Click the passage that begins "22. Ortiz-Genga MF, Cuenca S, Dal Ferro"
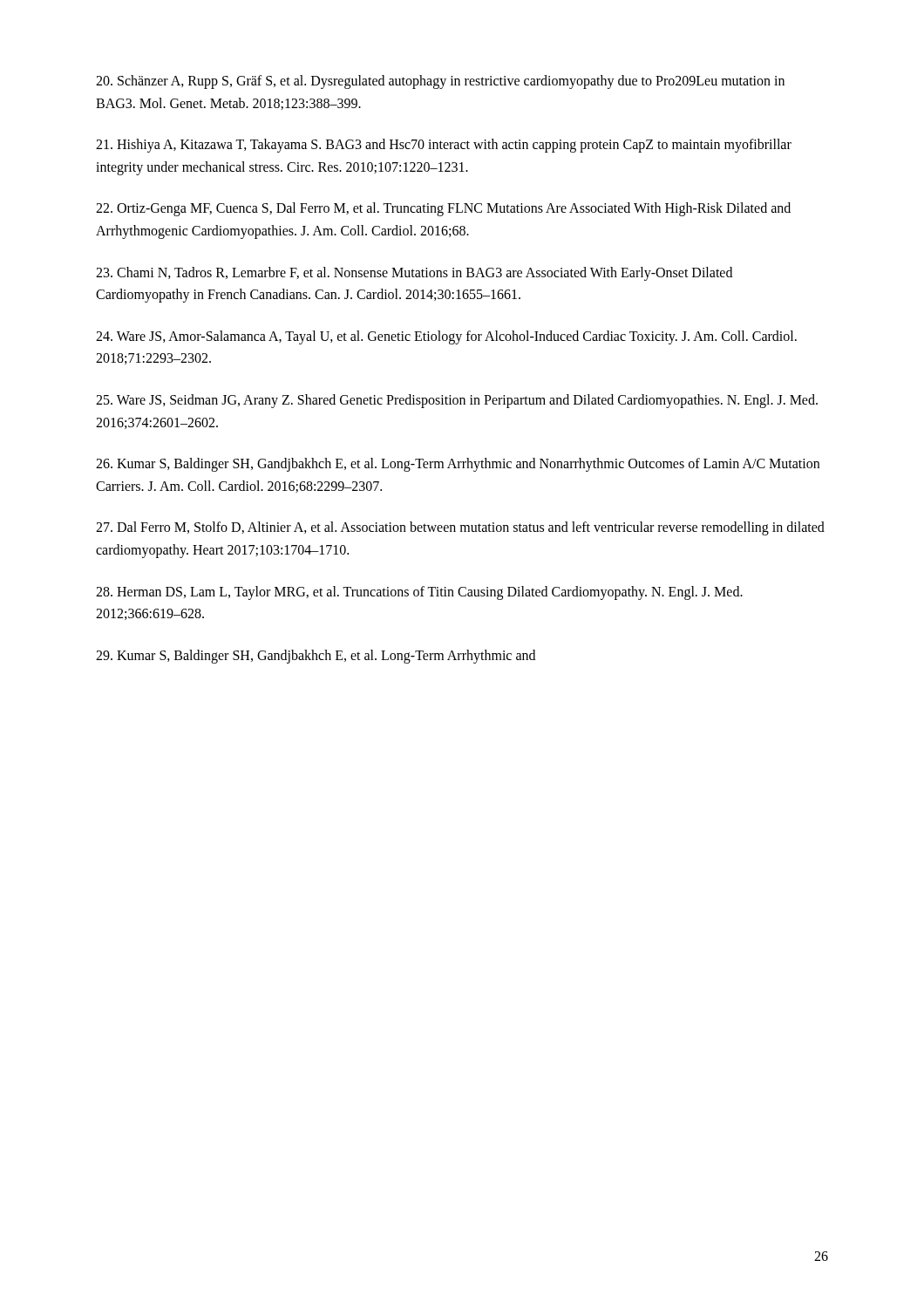The height and width of the screenshot is (1308, 924). 443,219
